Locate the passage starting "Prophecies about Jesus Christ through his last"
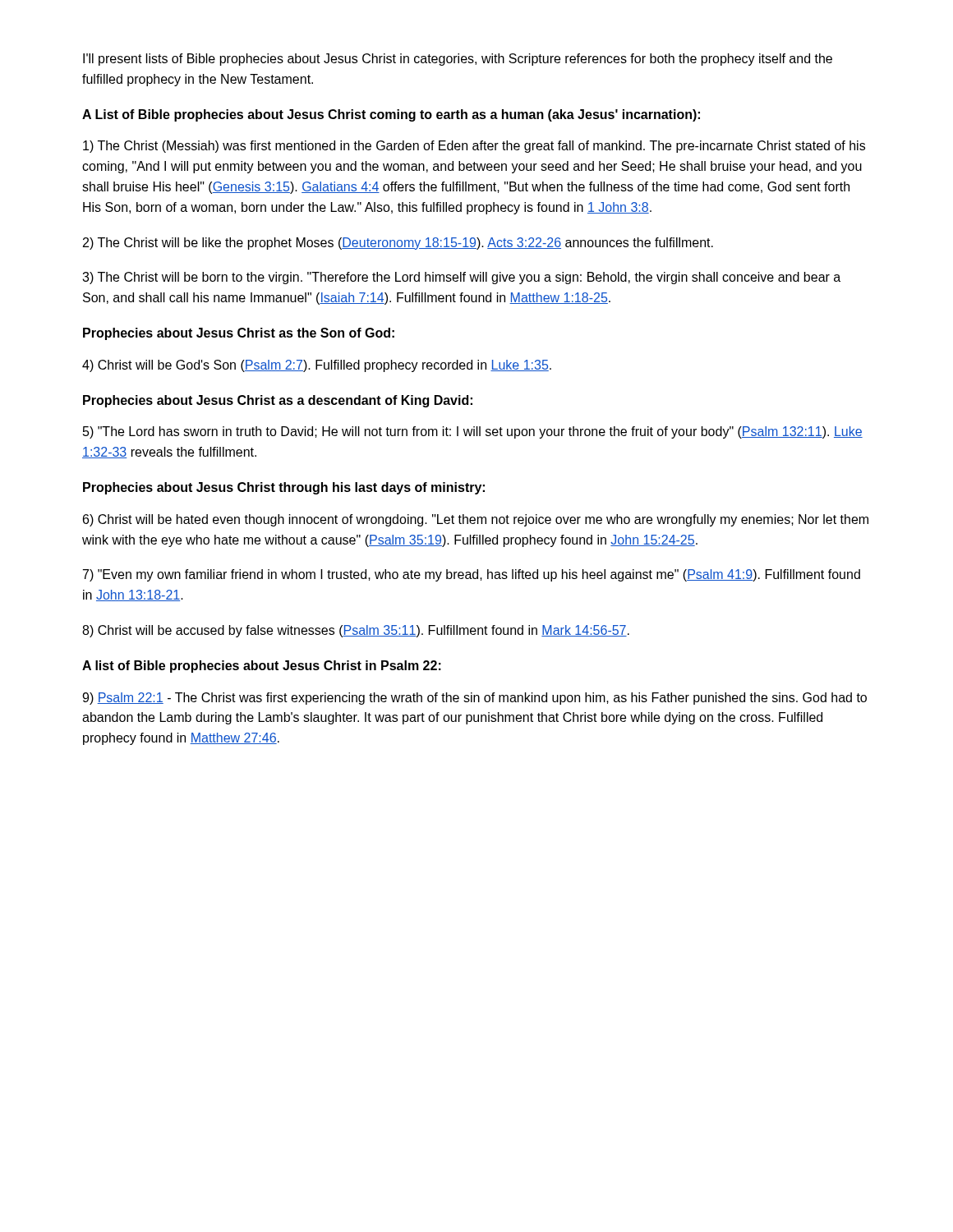The image size is (953, 1232). 284,487
